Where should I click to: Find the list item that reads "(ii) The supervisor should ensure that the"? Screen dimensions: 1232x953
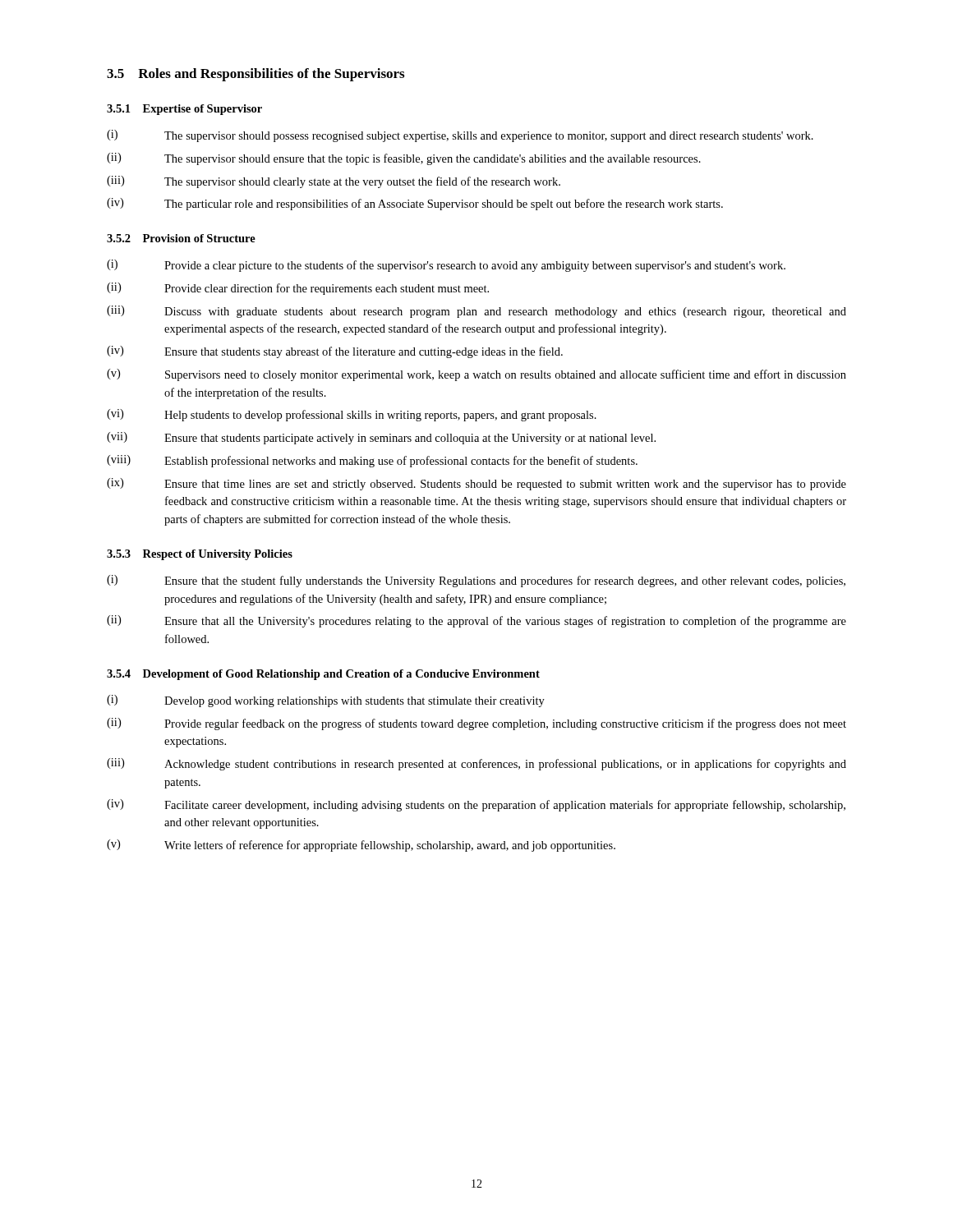[476, 159]
